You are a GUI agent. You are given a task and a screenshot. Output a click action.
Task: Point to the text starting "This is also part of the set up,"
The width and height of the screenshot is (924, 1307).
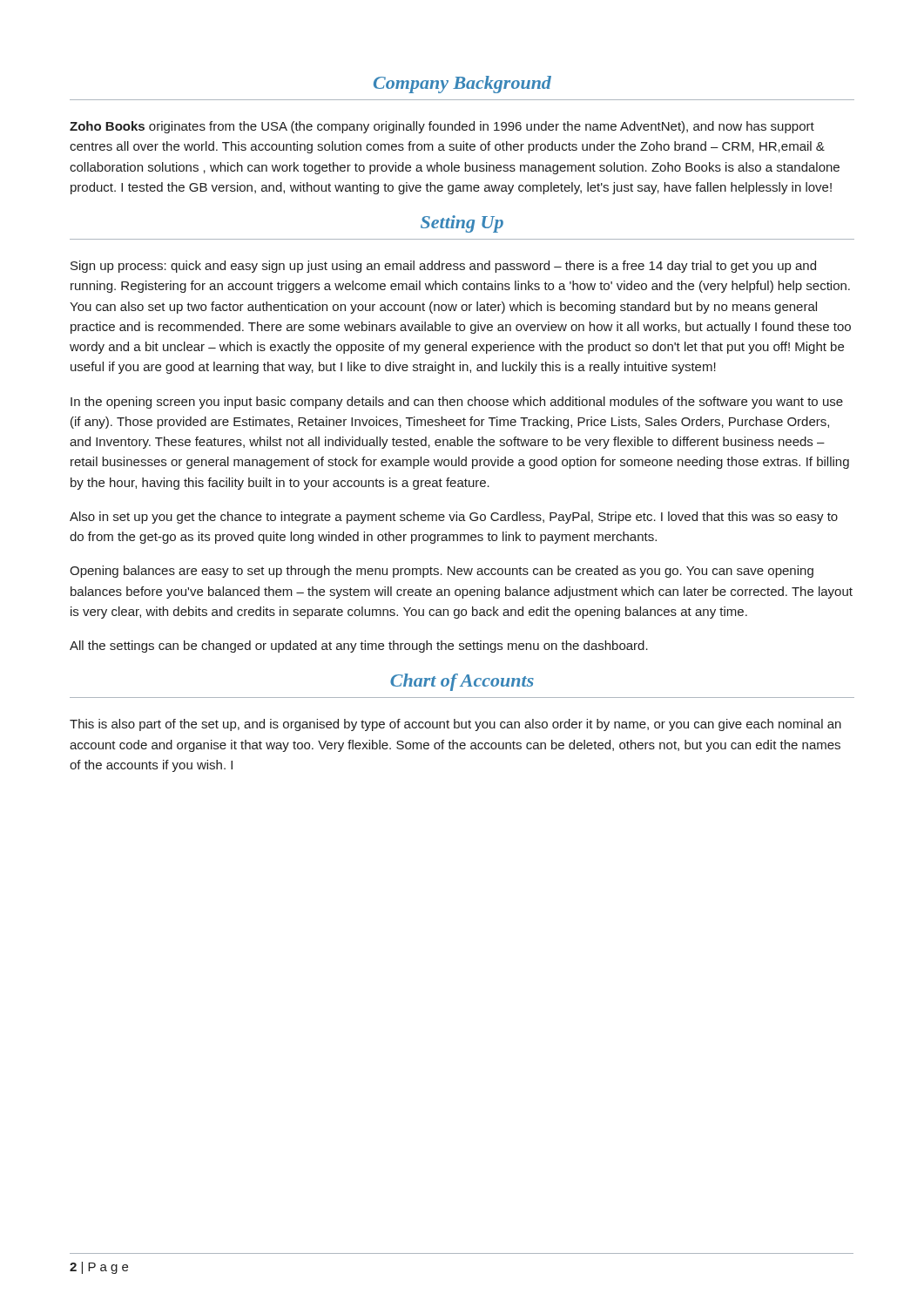[x=456, y=744]
